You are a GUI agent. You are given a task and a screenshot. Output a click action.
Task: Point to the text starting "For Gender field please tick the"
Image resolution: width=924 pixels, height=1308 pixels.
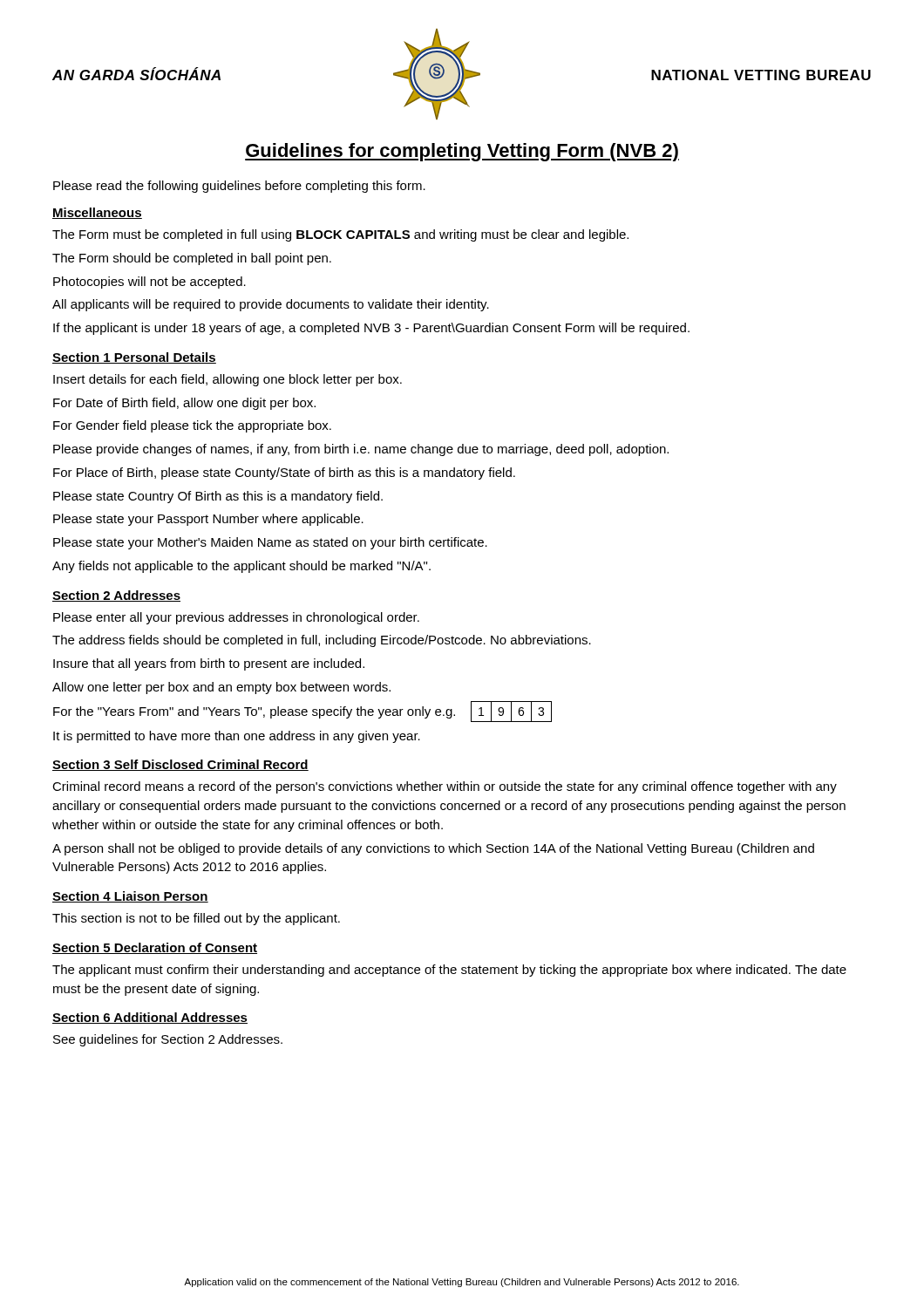192,425
